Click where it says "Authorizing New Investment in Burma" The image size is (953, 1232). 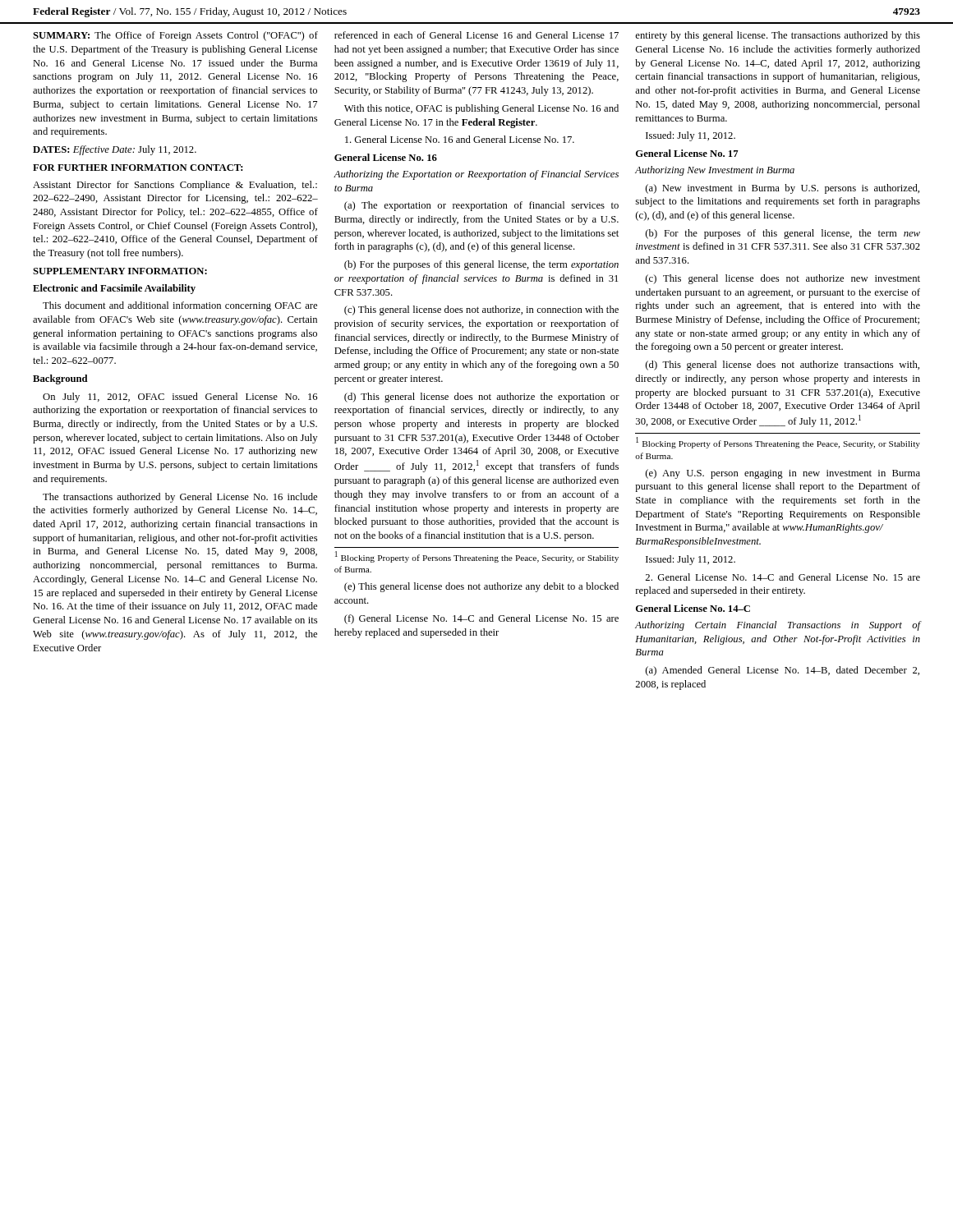tap(778, 170)
